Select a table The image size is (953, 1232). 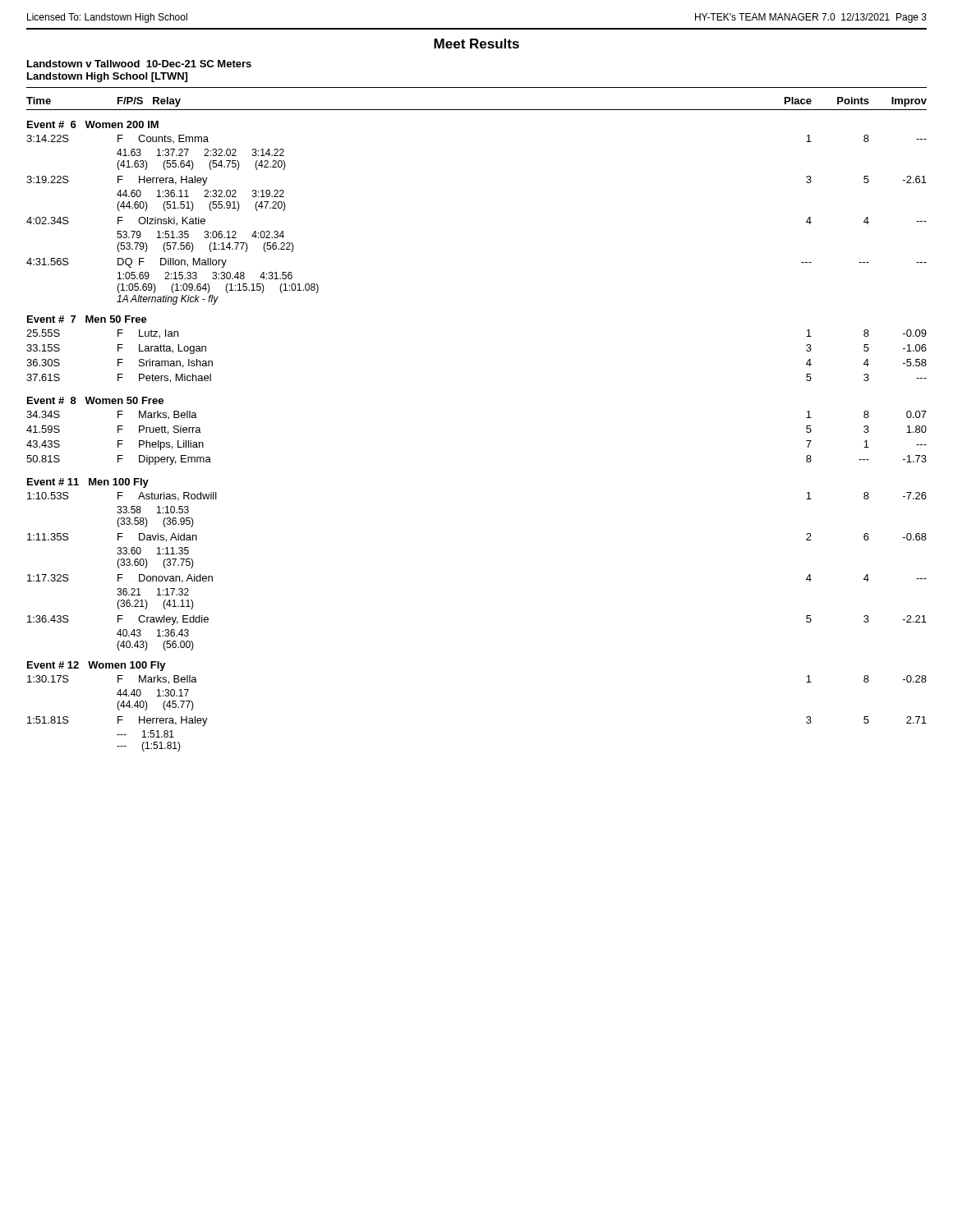(476, 435)
